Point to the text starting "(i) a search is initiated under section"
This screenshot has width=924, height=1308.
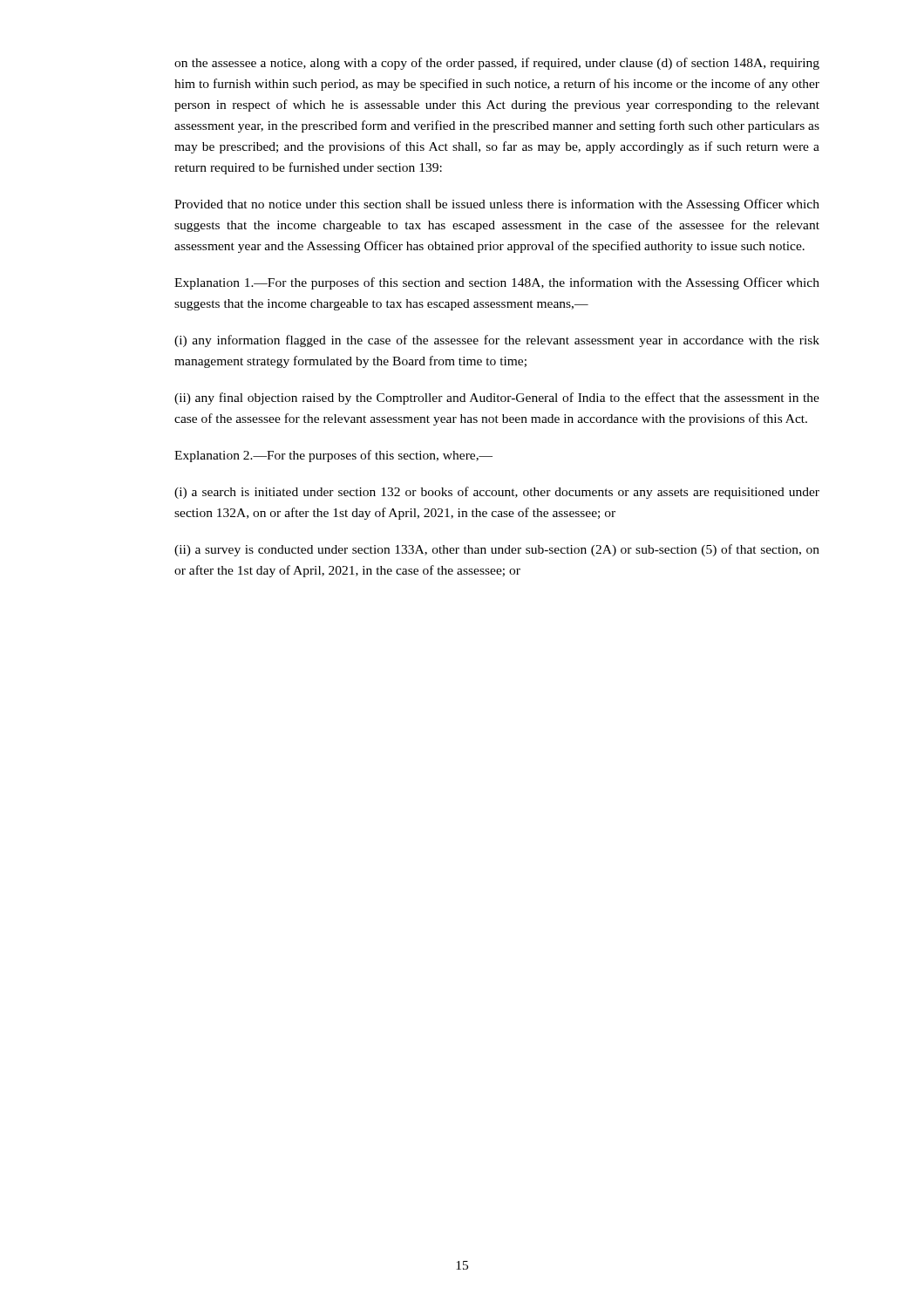click(x=497, y=502)
